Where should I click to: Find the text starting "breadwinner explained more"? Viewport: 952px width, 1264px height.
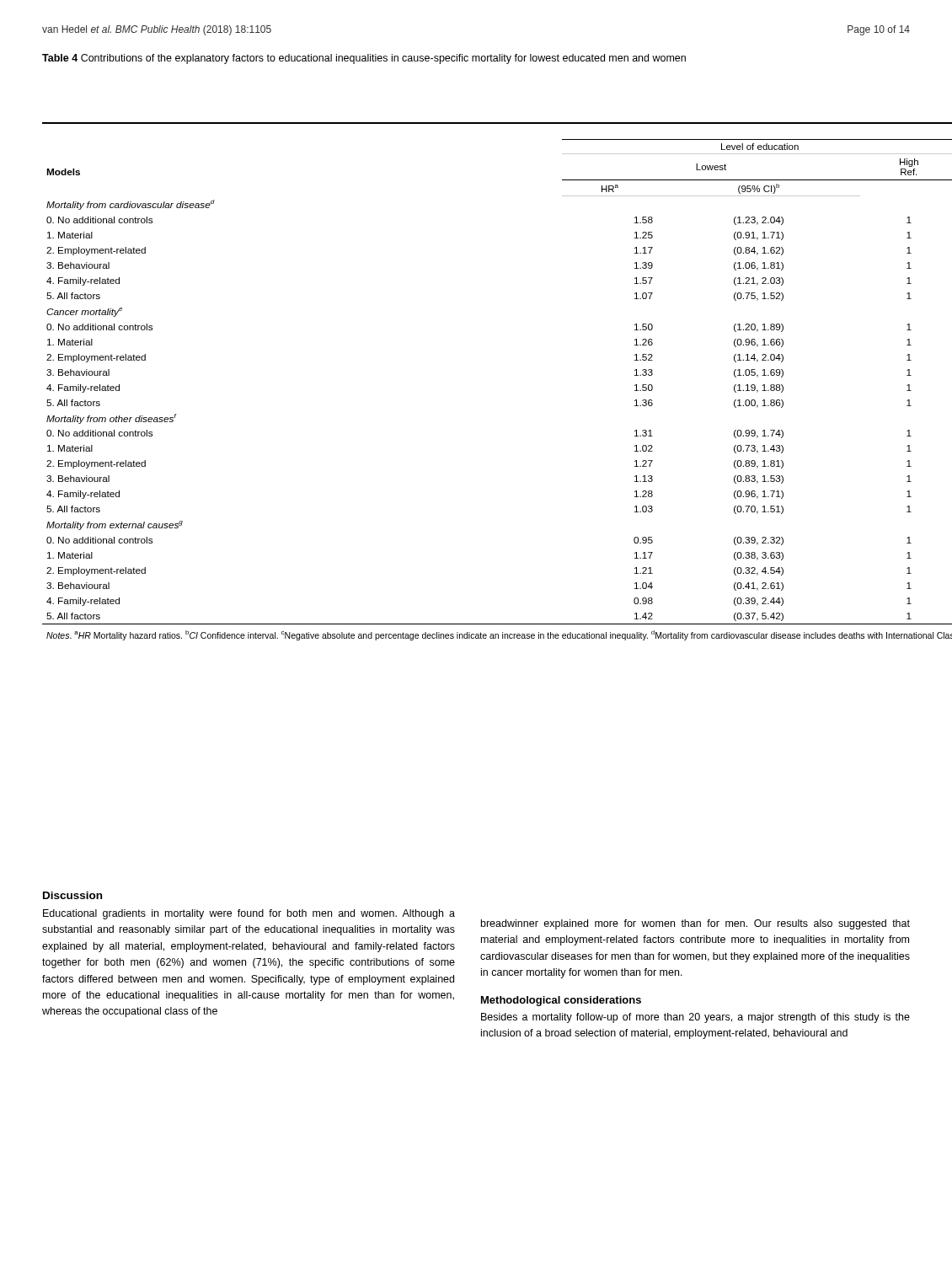tap(695, 965)
